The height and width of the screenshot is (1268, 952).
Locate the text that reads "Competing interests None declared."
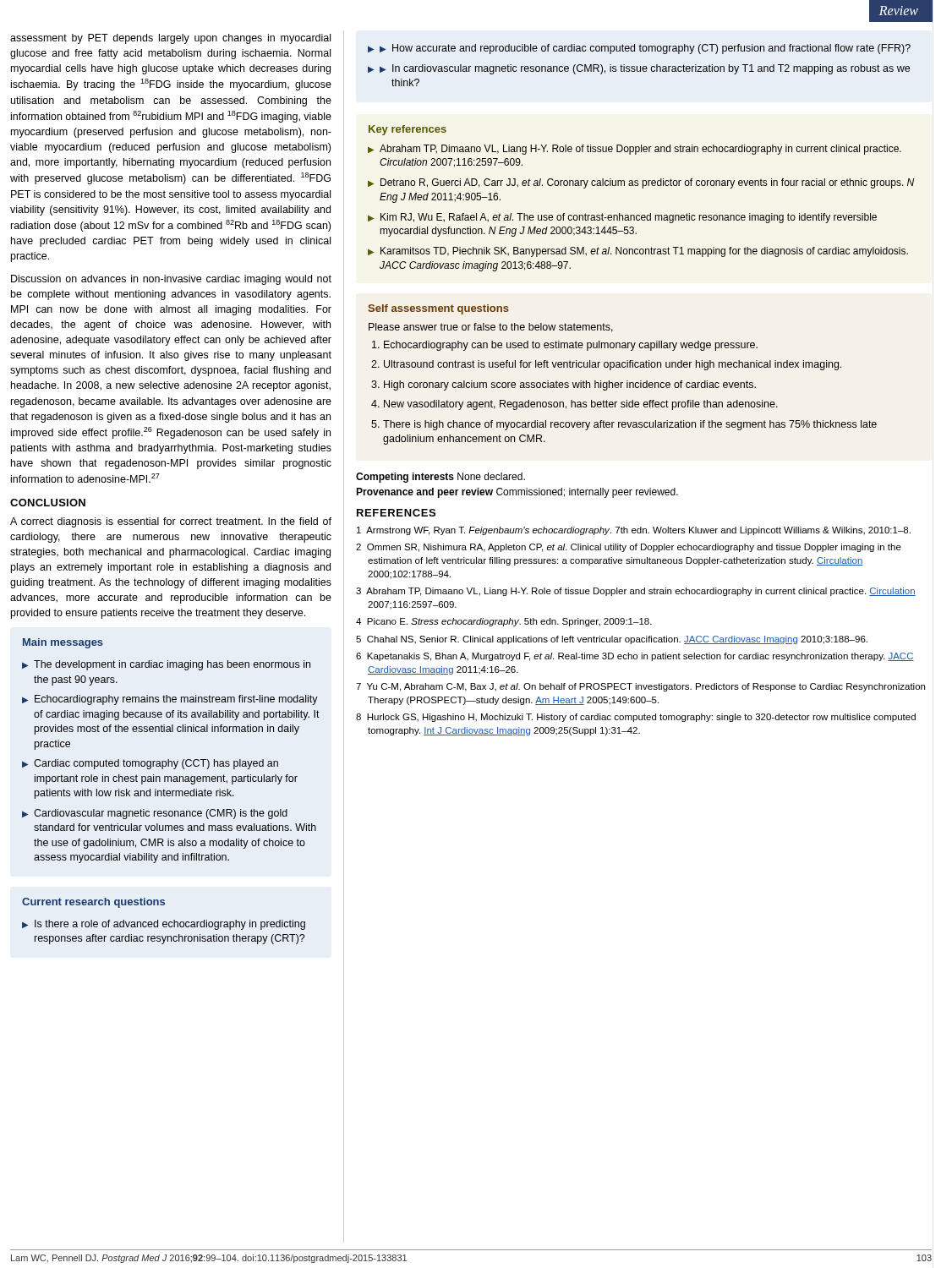(x=441, y=477)
